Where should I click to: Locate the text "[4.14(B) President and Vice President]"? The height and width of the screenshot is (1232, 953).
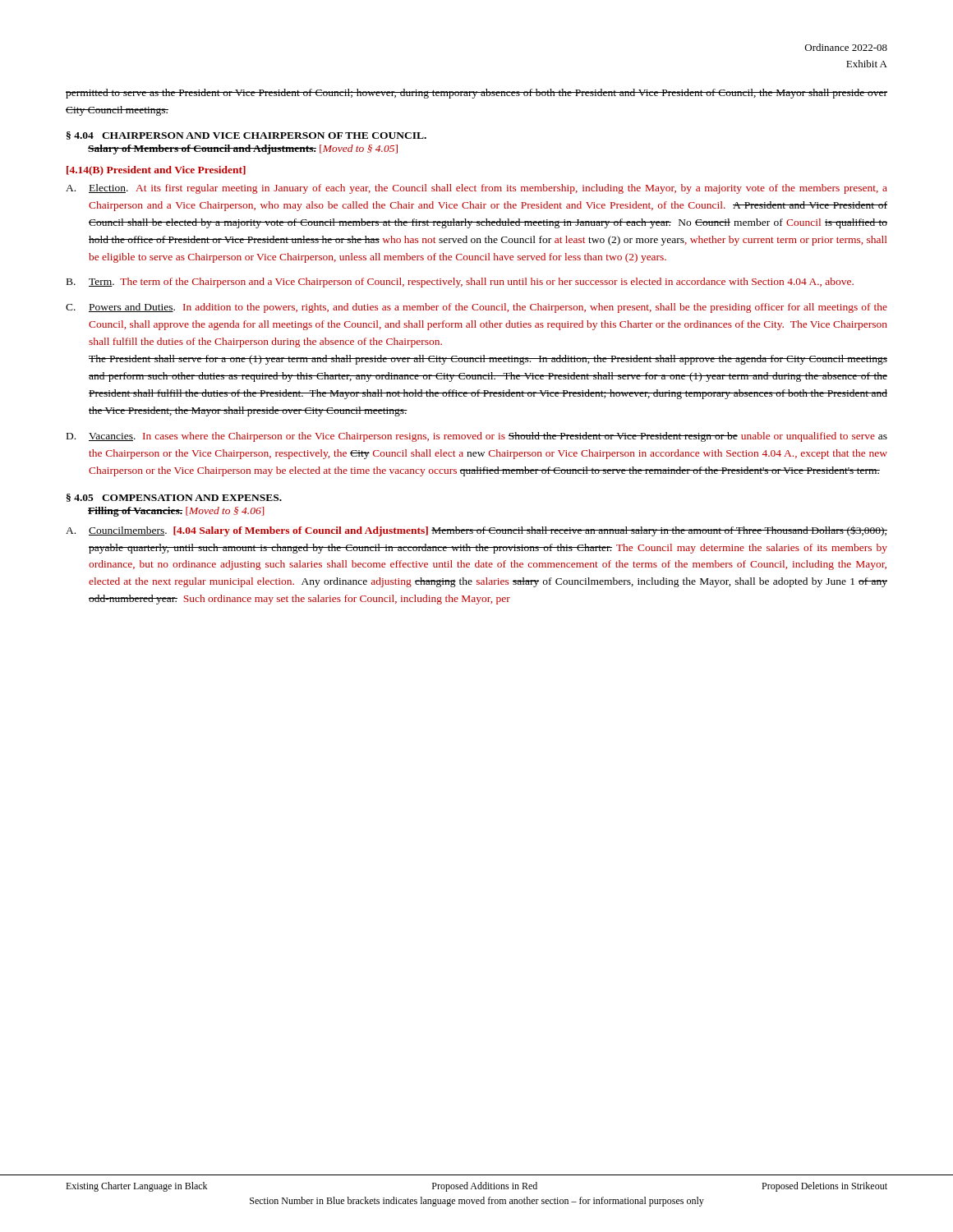coord(156,170)
